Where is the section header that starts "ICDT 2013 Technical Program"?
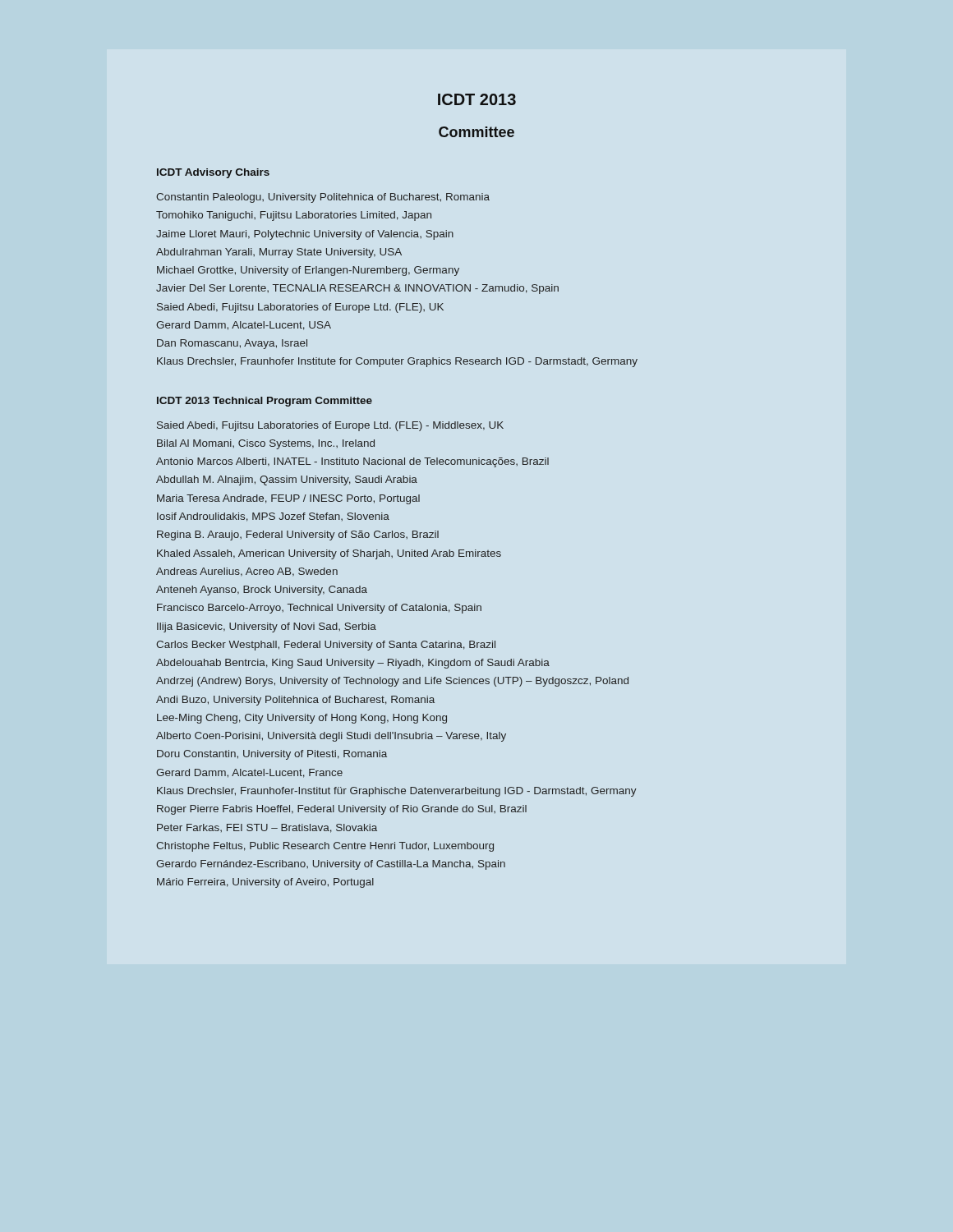953x1232 pixels. pyautogui.click(x=264, y=400)
